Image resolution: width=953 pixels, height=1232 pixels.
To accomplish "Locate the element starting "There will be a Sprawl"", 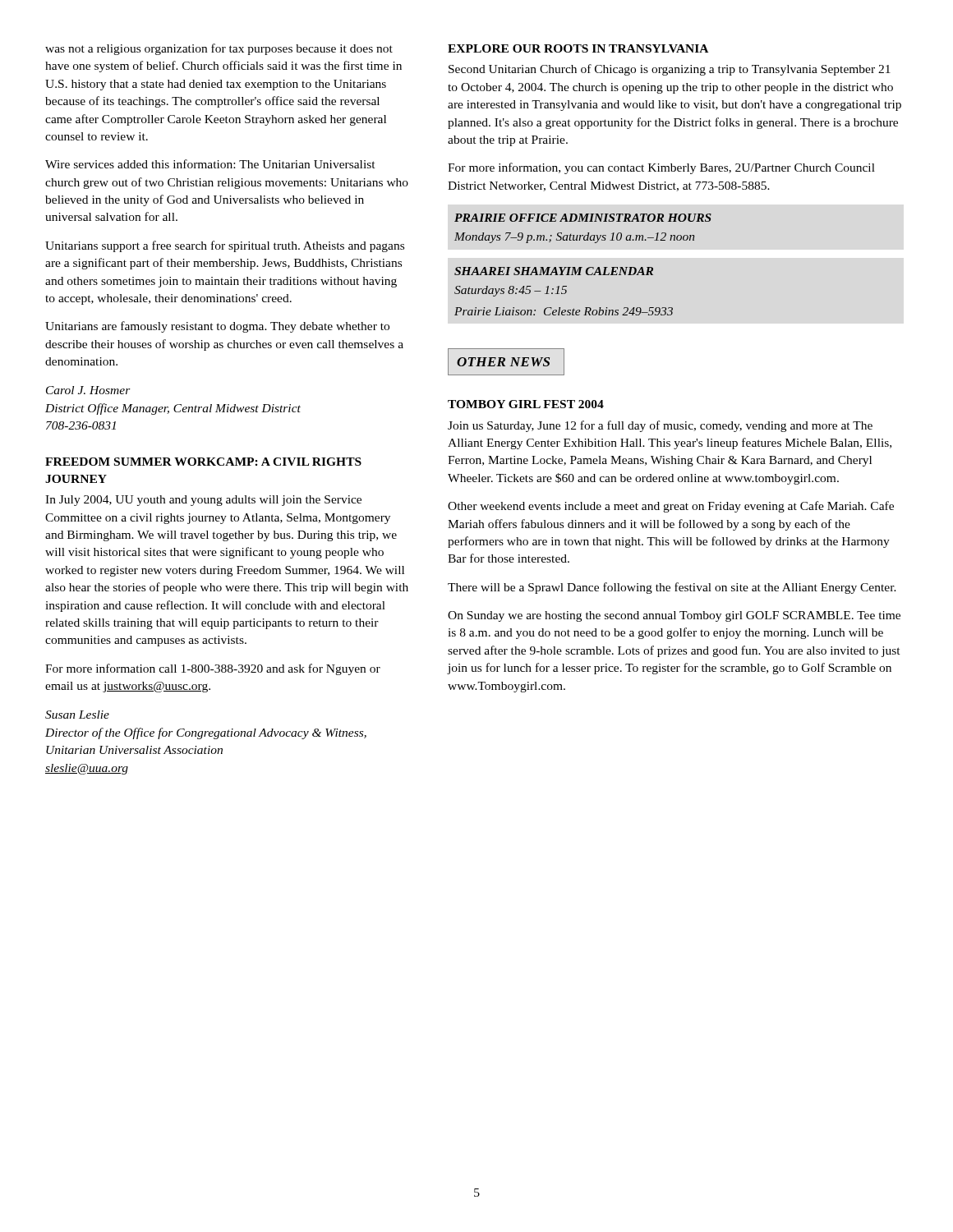I will pos(672,587).
